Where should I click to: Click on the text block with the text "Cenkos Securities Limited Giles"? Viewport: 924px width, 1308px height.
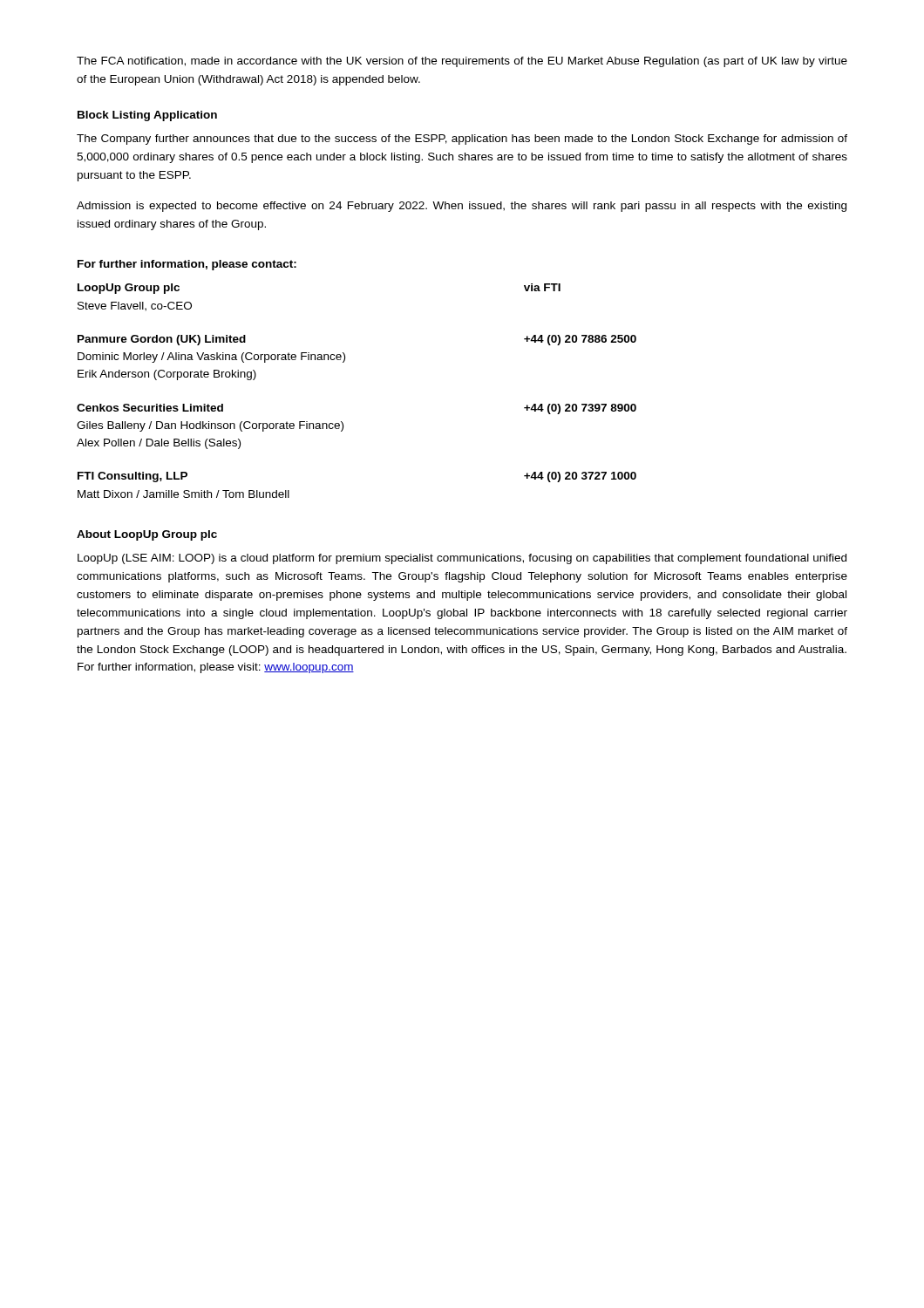(x=146, y=409)
